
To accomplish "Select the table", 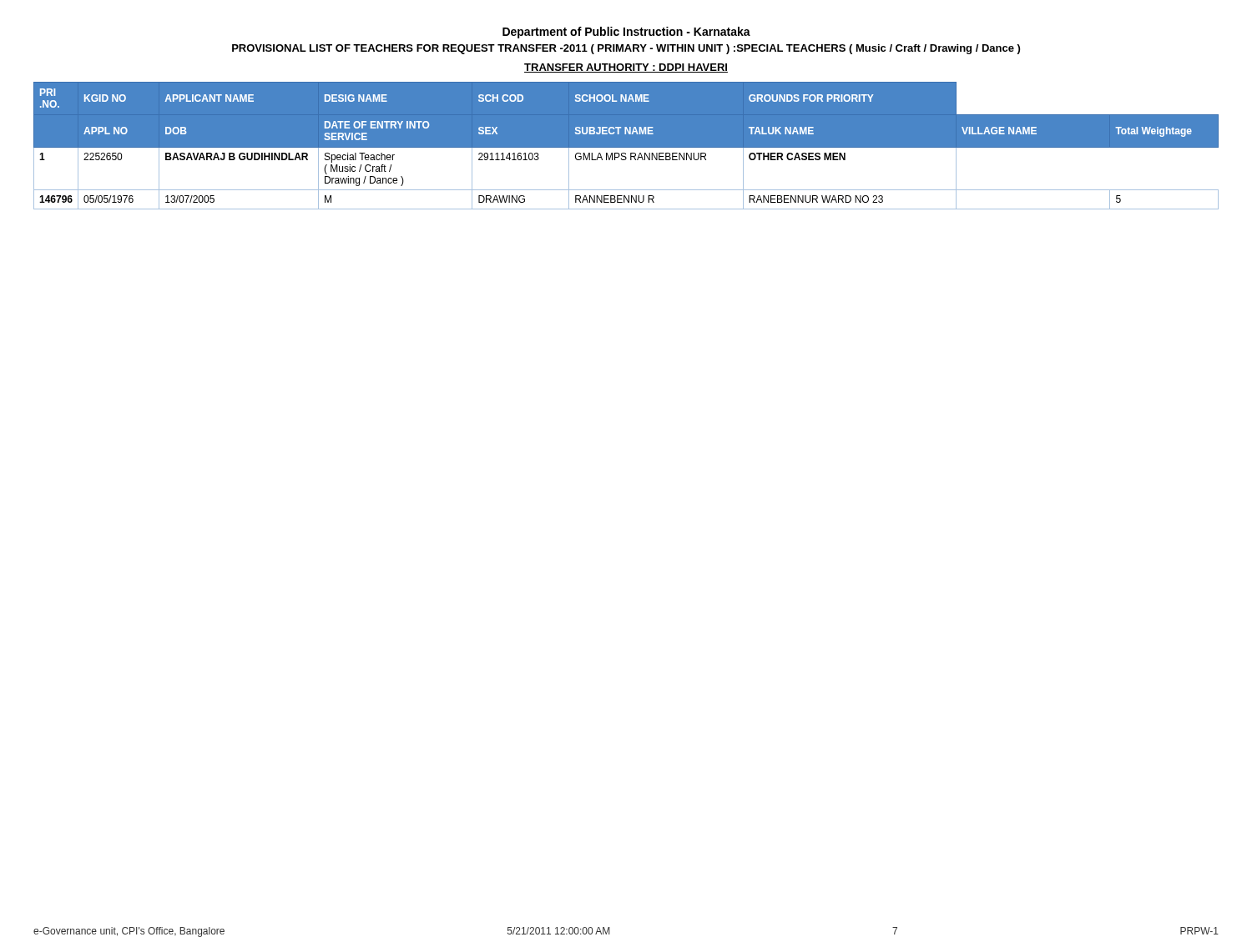I will click(x=626, y=146).
